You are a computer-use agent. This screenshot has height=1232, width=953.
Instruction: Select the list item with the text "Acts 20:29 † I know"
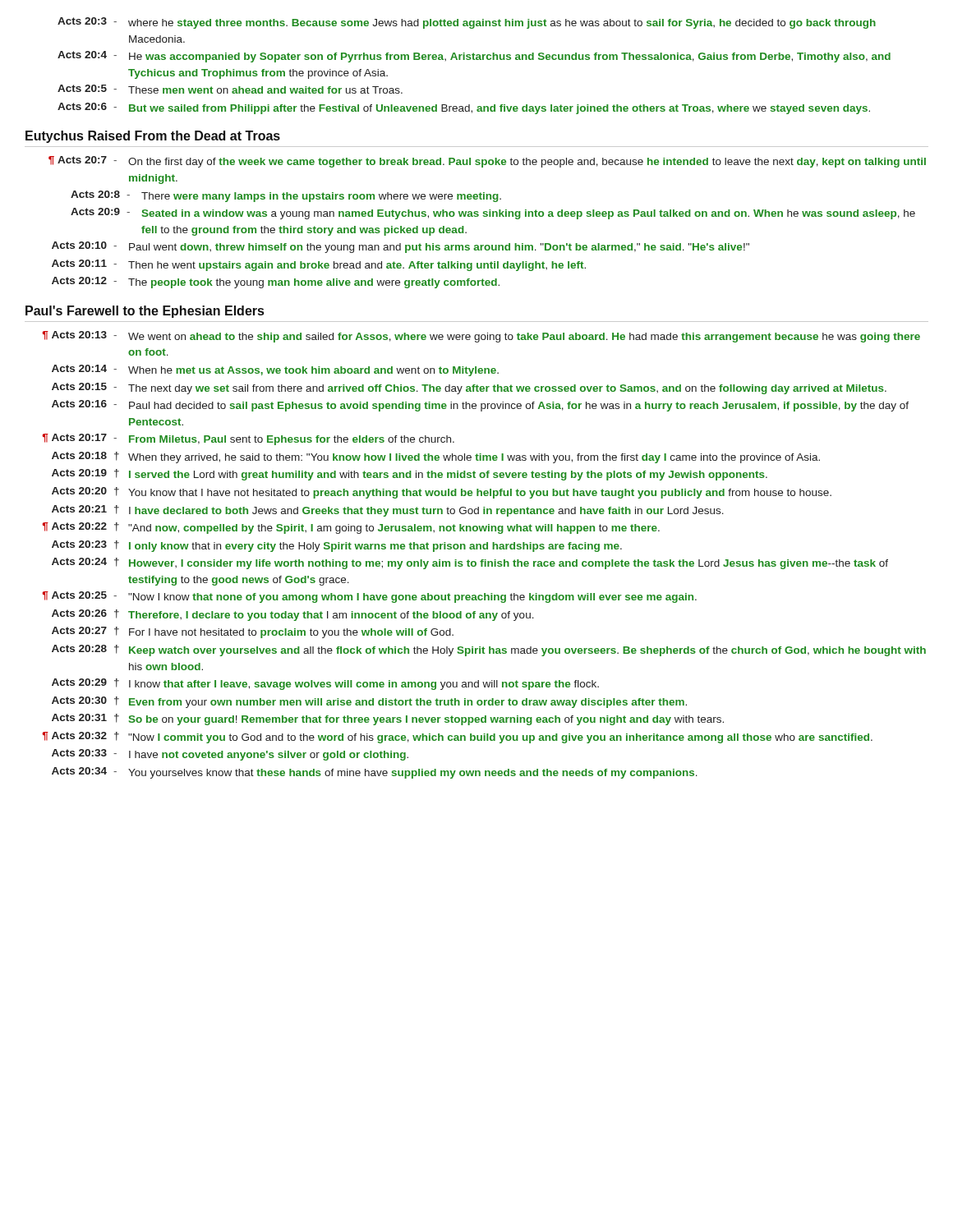pos(476,684)
